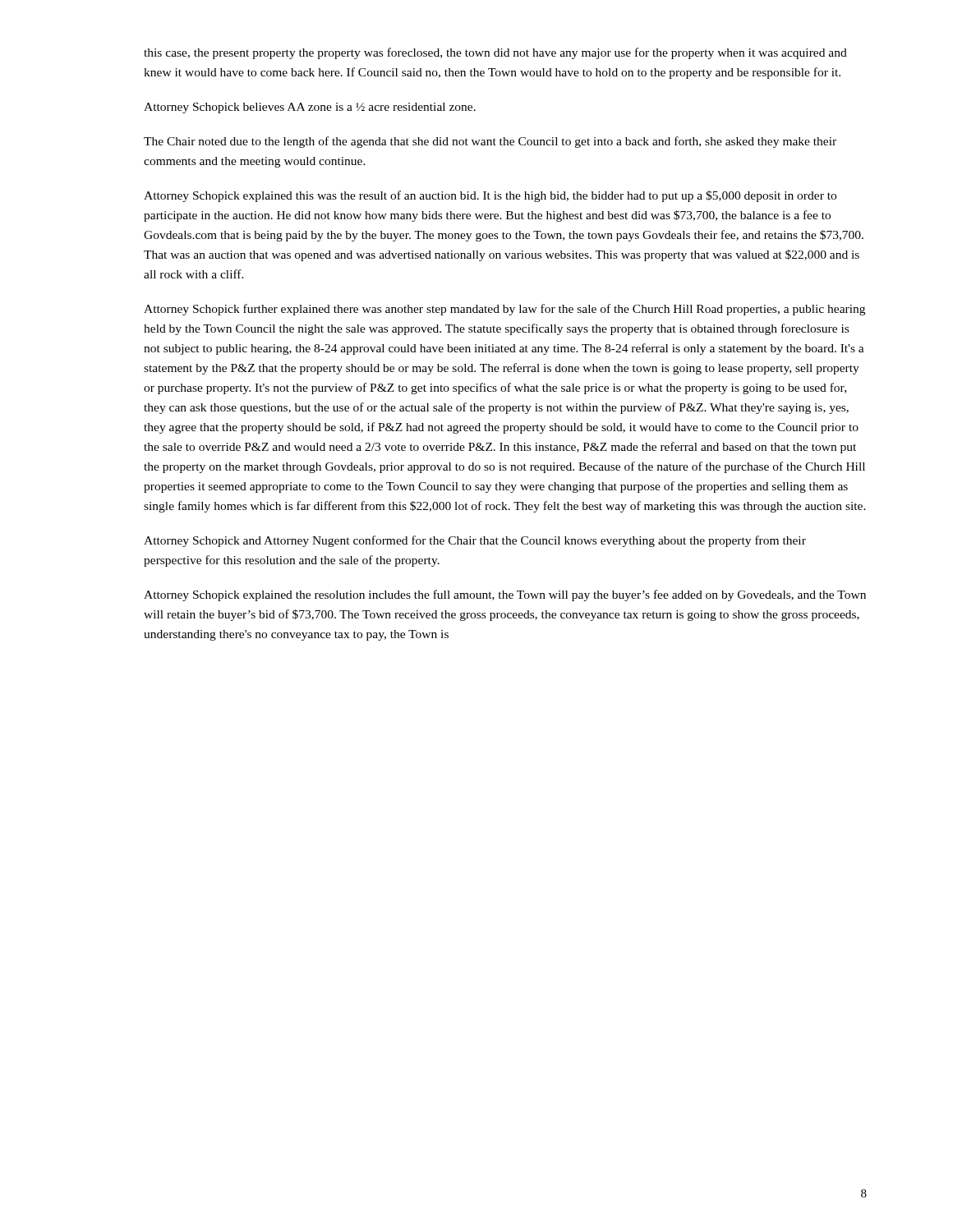Viewport: 953px width, 1232px height.
Task: Click the passage that begins "Attorney Schopick and"
Action: [475, 550]
